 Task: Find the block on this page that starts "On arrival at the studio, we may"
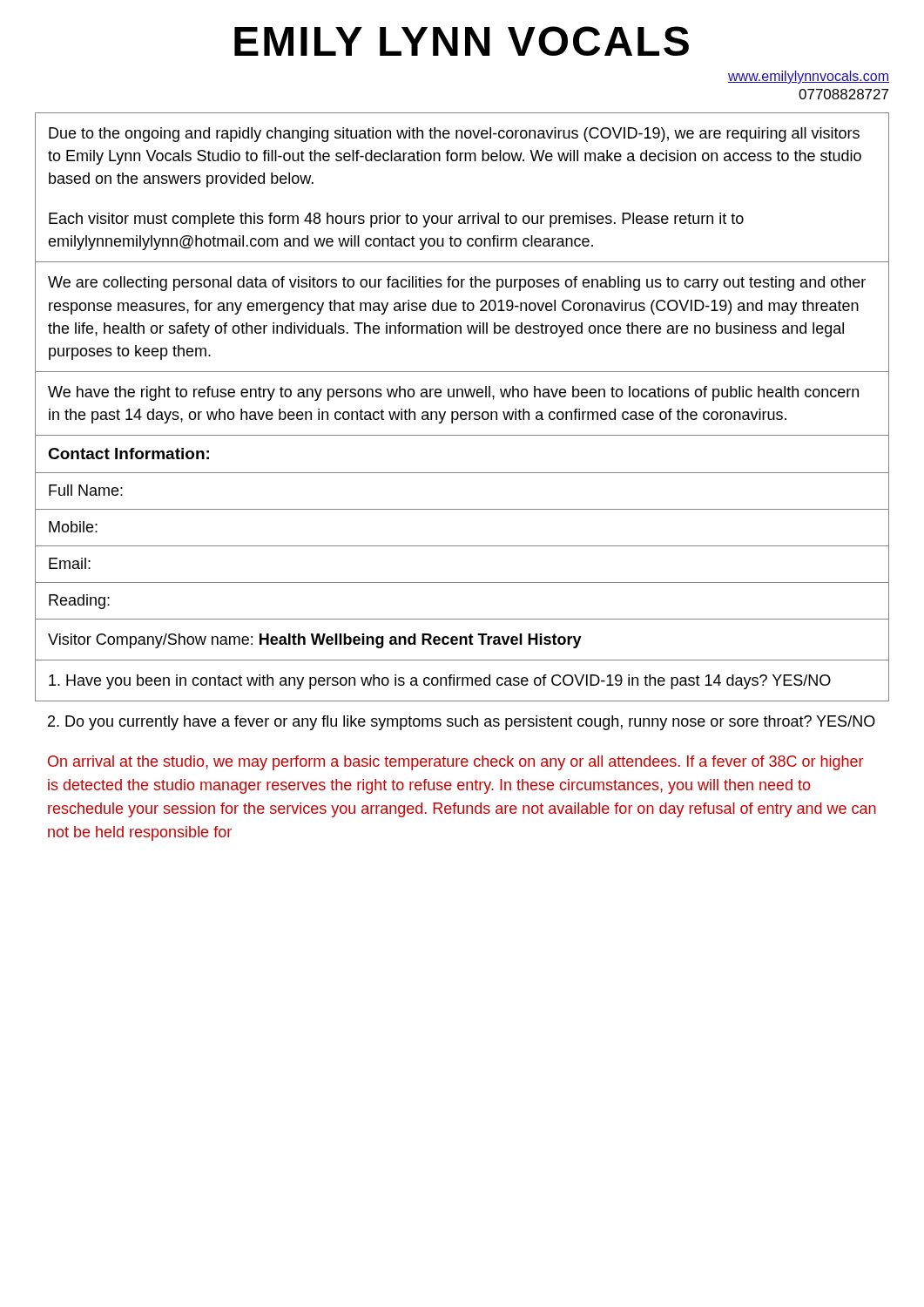462,797
